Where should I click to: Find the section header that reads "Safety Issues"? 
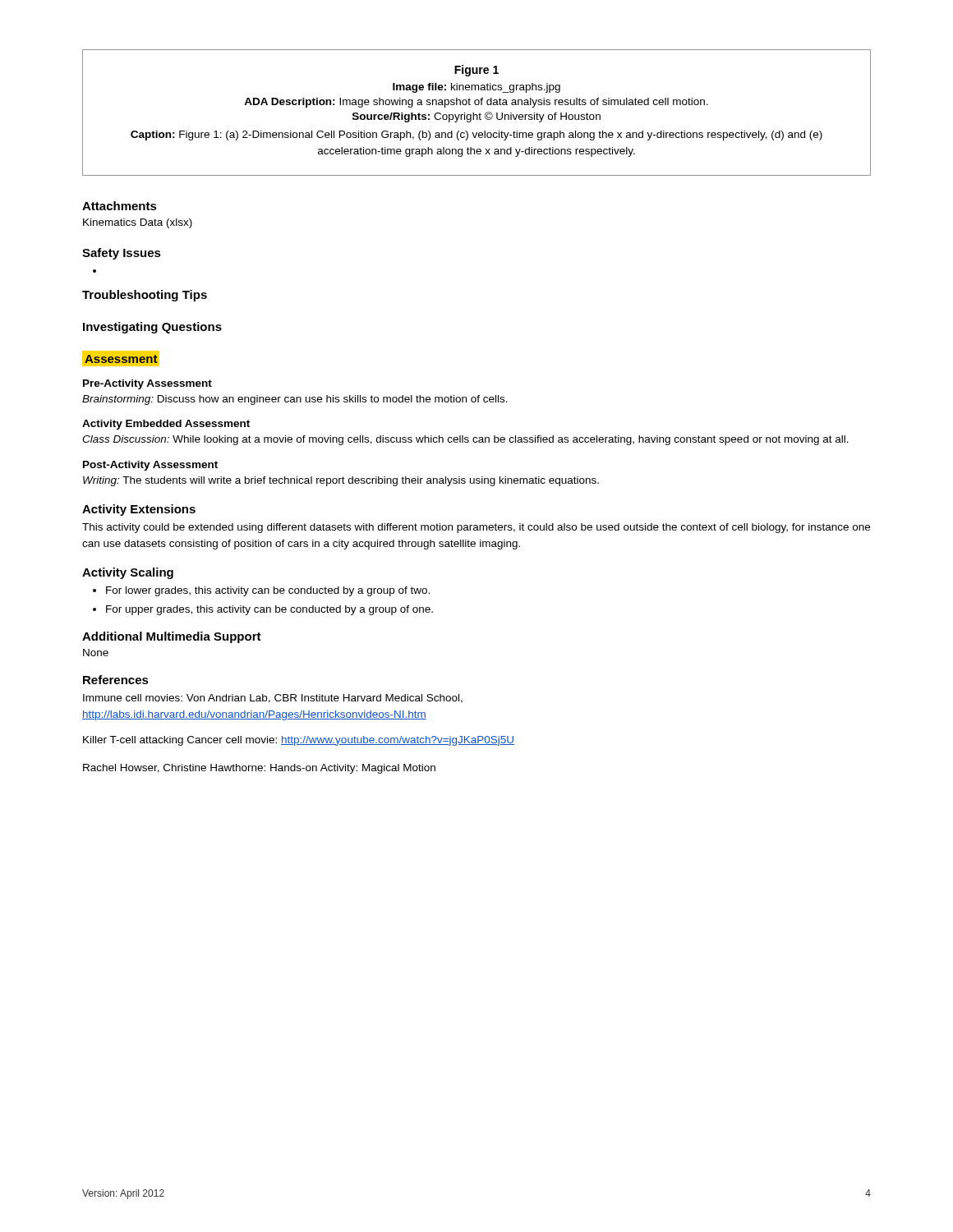pyautogui.click(x=122, y=252)
